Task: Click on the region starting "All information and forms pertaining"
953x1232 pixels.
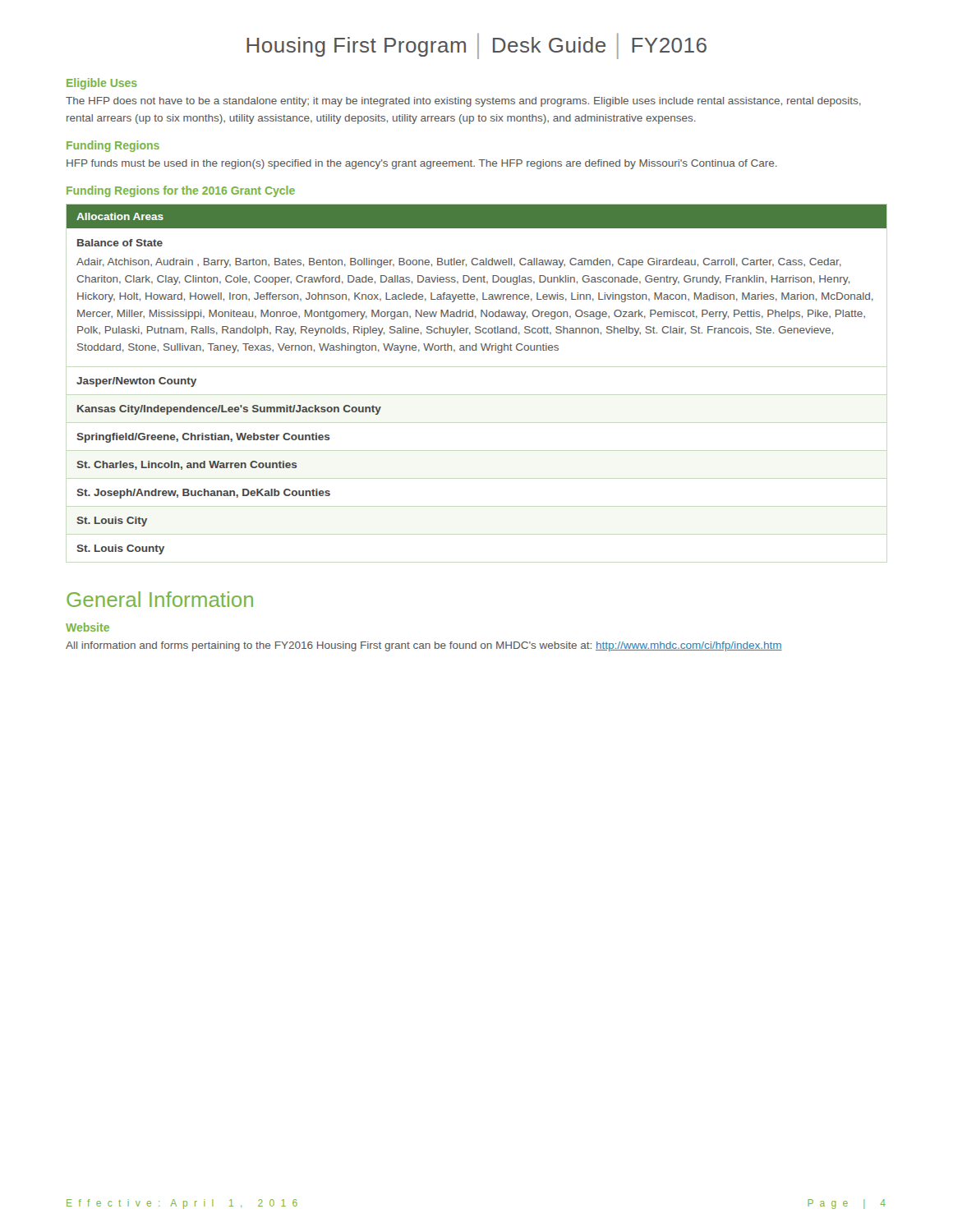Action: tap(424, 645)
